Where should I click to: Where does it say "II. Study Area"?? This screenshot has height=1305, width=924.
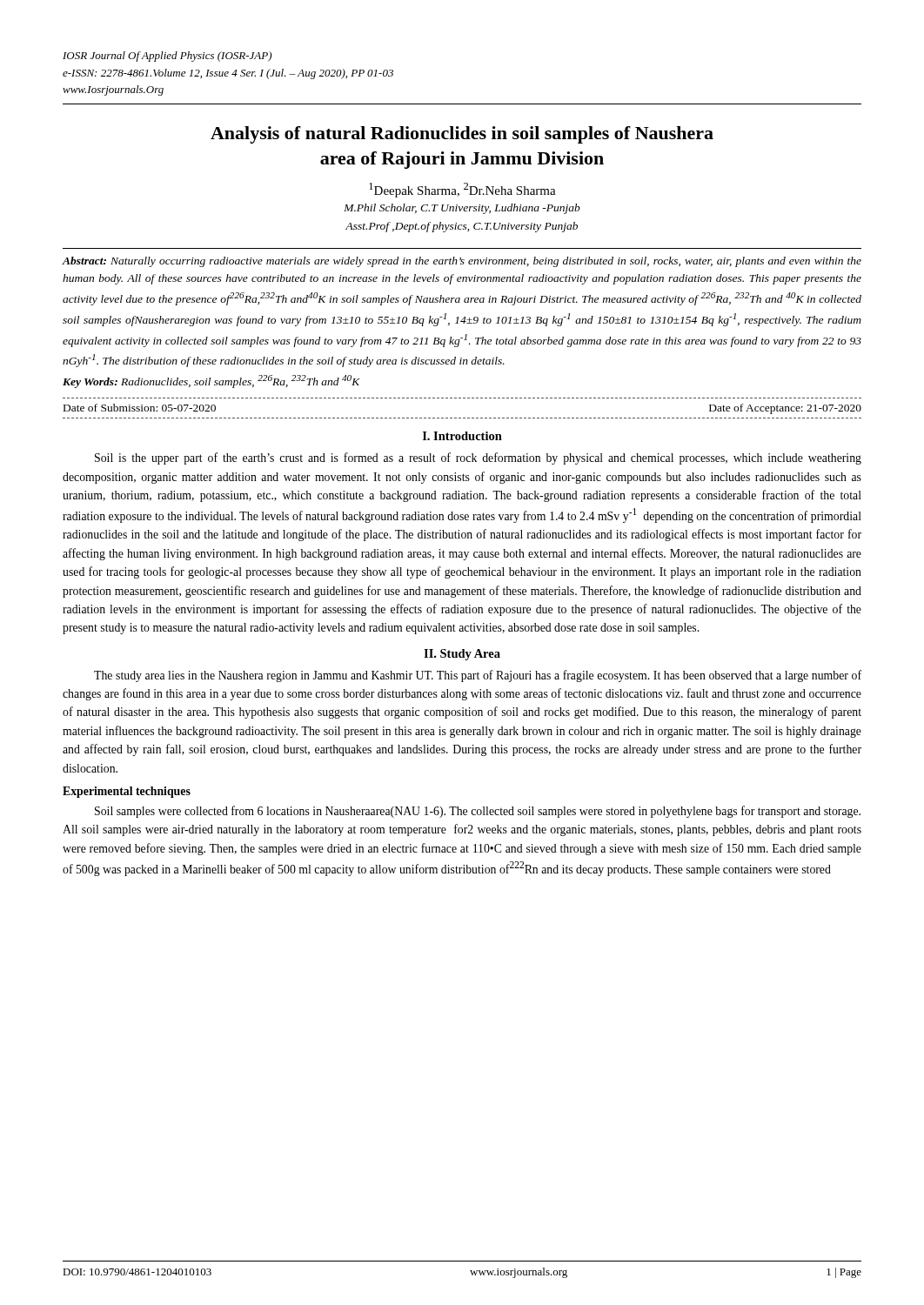point(462,653)
